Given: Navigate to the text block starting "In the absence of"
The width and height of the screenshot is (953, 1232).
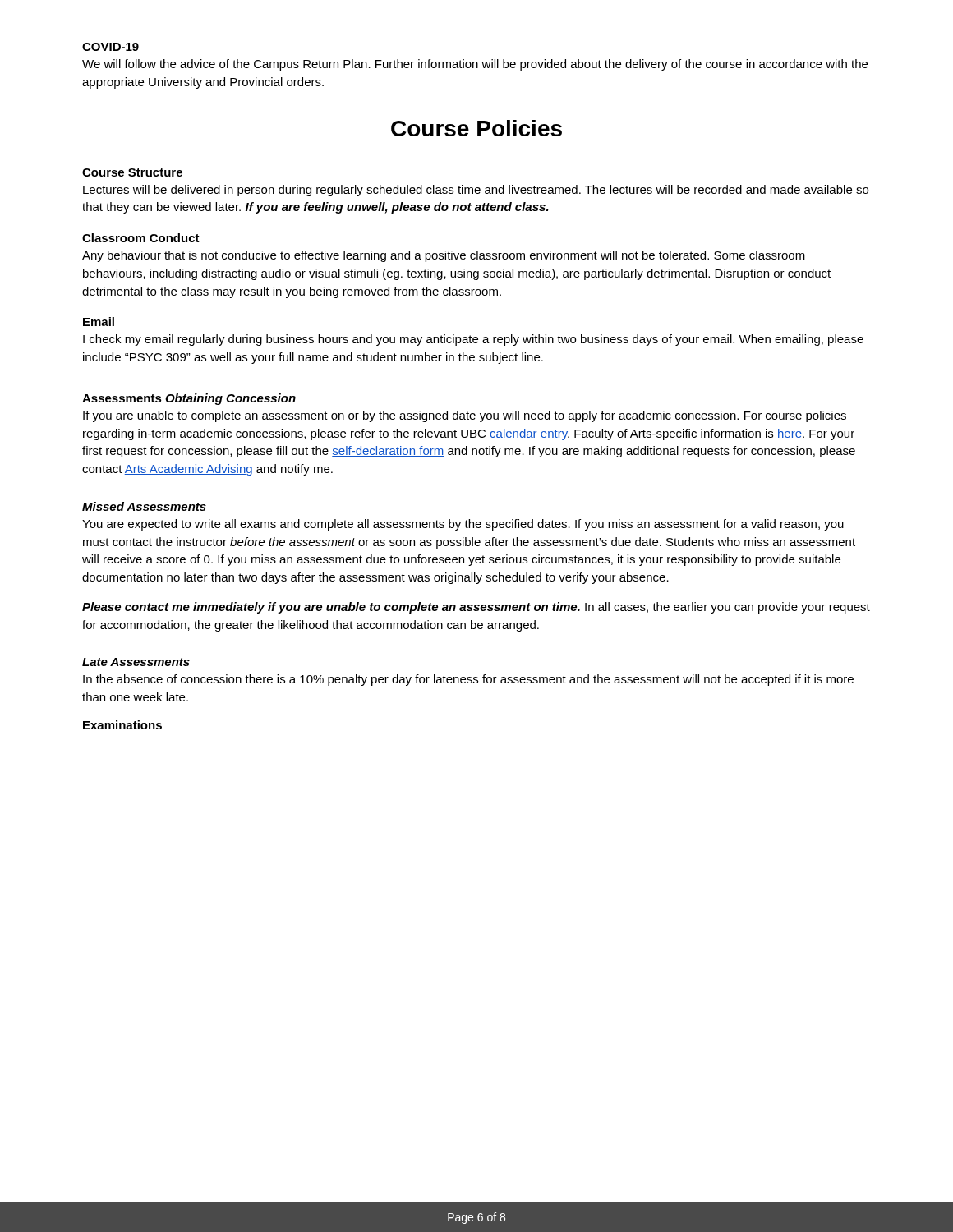Looking at the screenshot, I should pos(476,688).
